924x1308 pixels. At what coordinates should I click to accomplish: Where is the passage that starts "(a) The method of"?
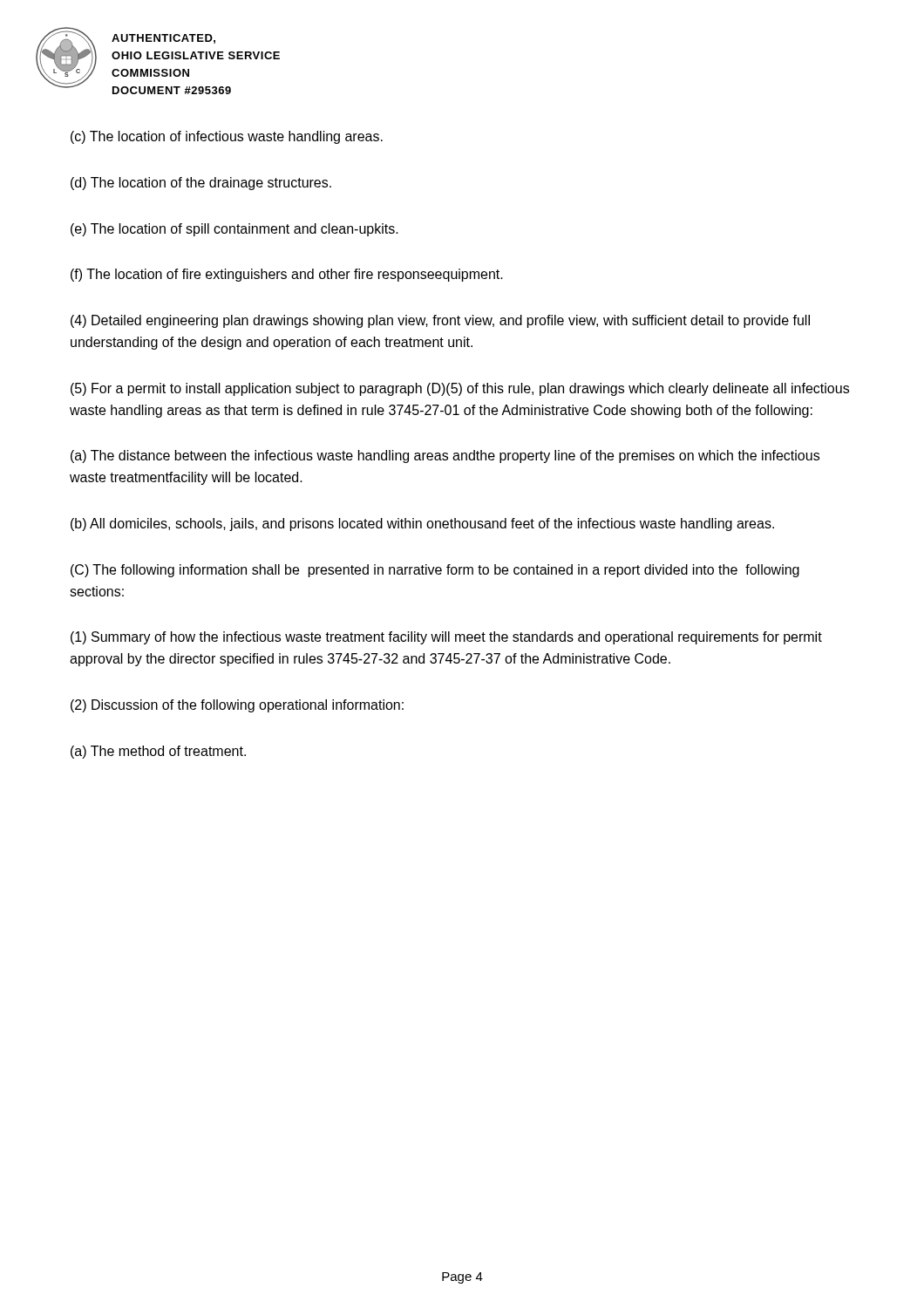coord(158,751)
